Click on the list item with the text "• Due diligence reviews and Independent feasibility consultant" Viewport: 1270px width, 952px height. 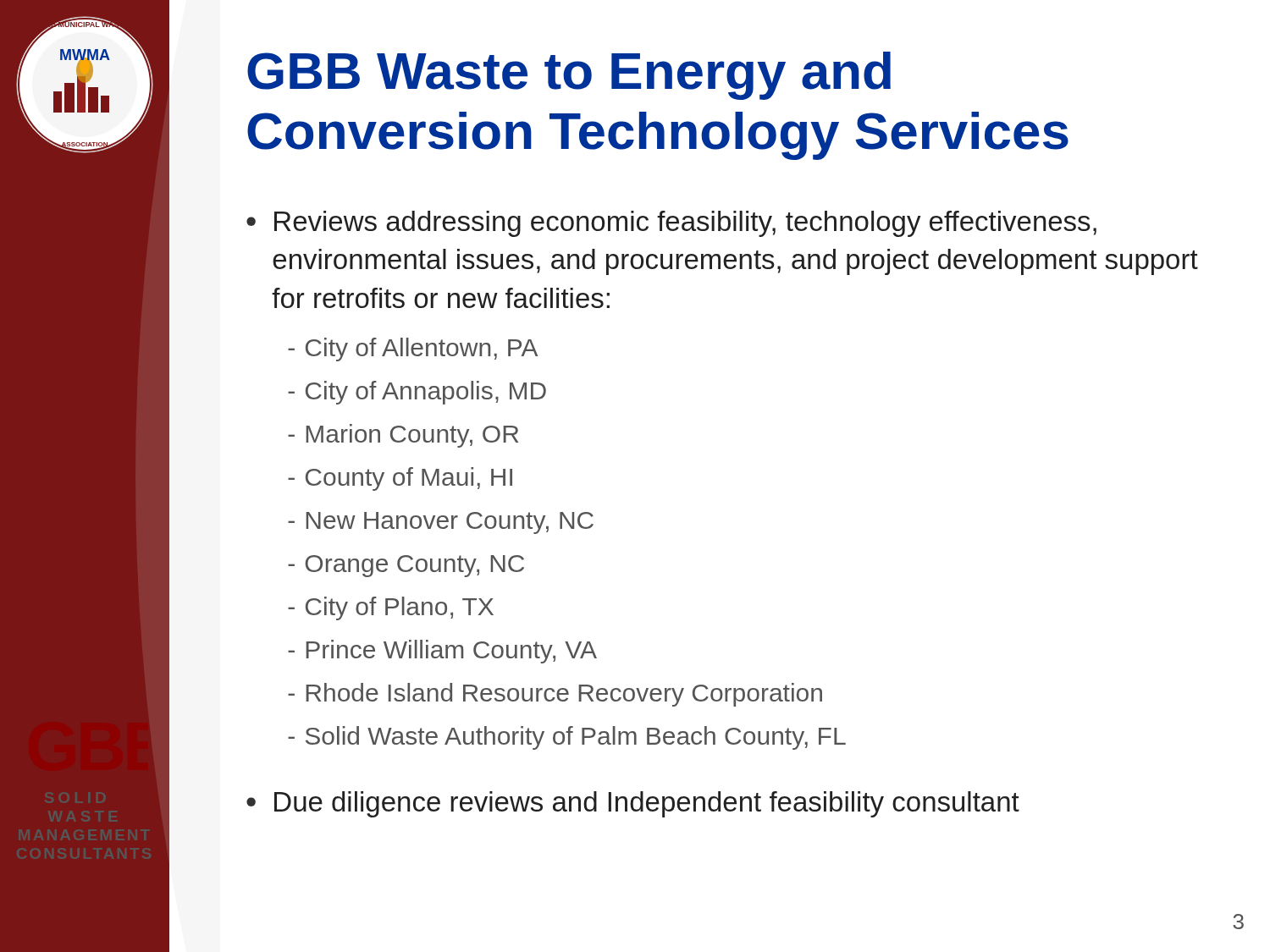[632, 802]
